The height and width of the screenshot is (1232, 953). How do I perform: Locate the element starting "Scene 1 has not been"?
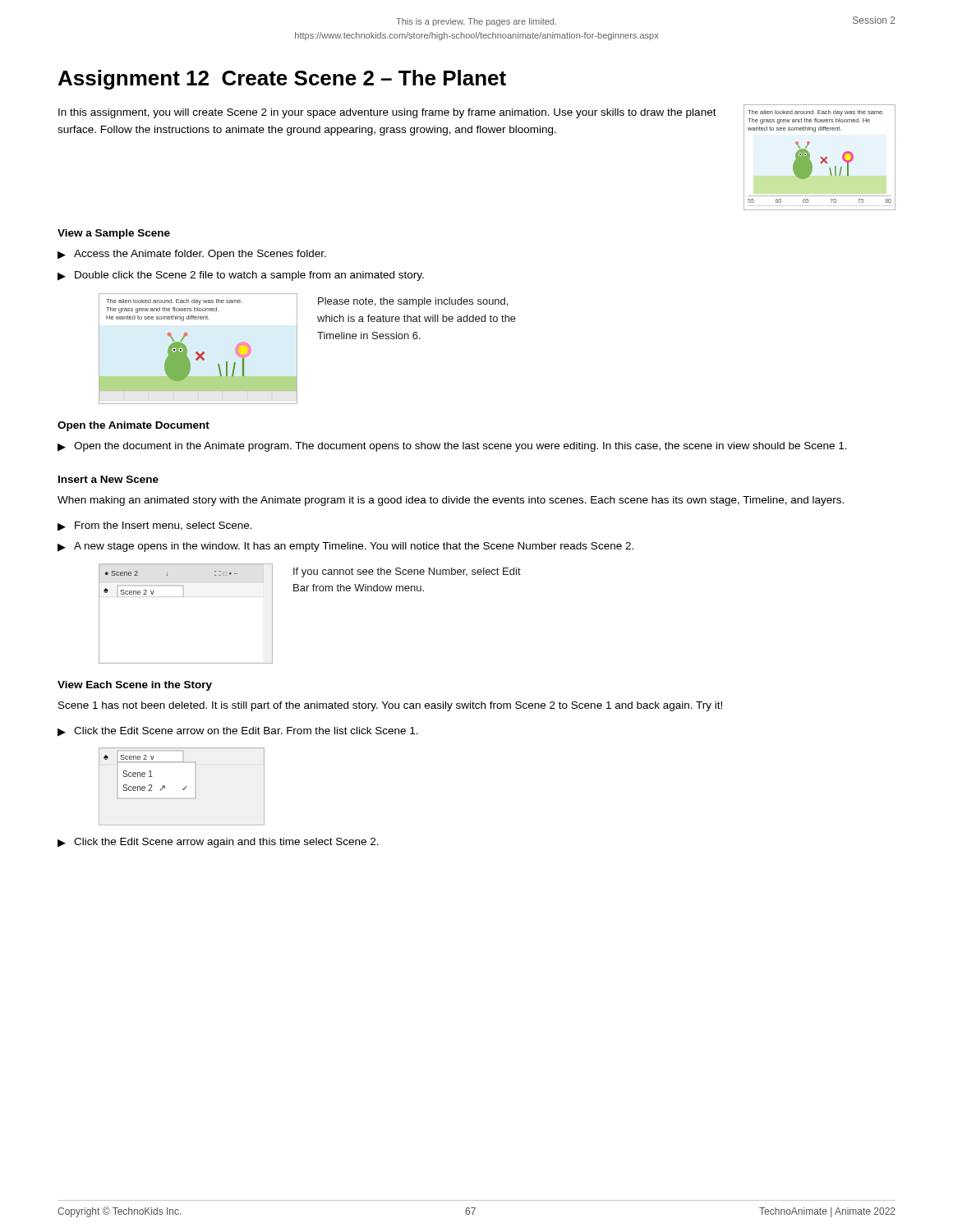390,705
